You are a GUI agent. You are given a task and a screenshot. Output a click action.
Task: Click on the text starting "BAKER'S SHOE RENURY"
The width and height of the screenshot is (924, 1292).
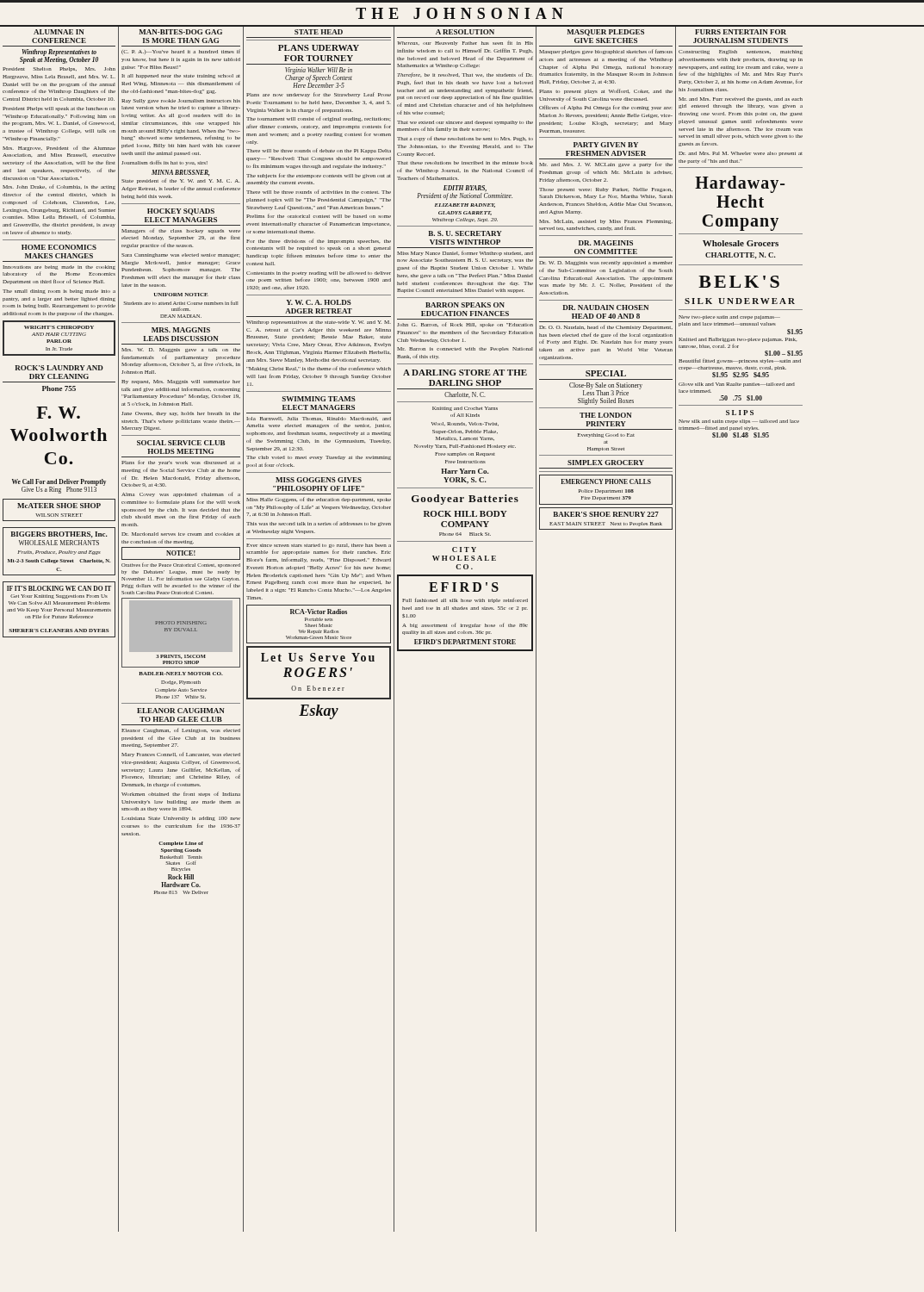[x=606, y=518]
